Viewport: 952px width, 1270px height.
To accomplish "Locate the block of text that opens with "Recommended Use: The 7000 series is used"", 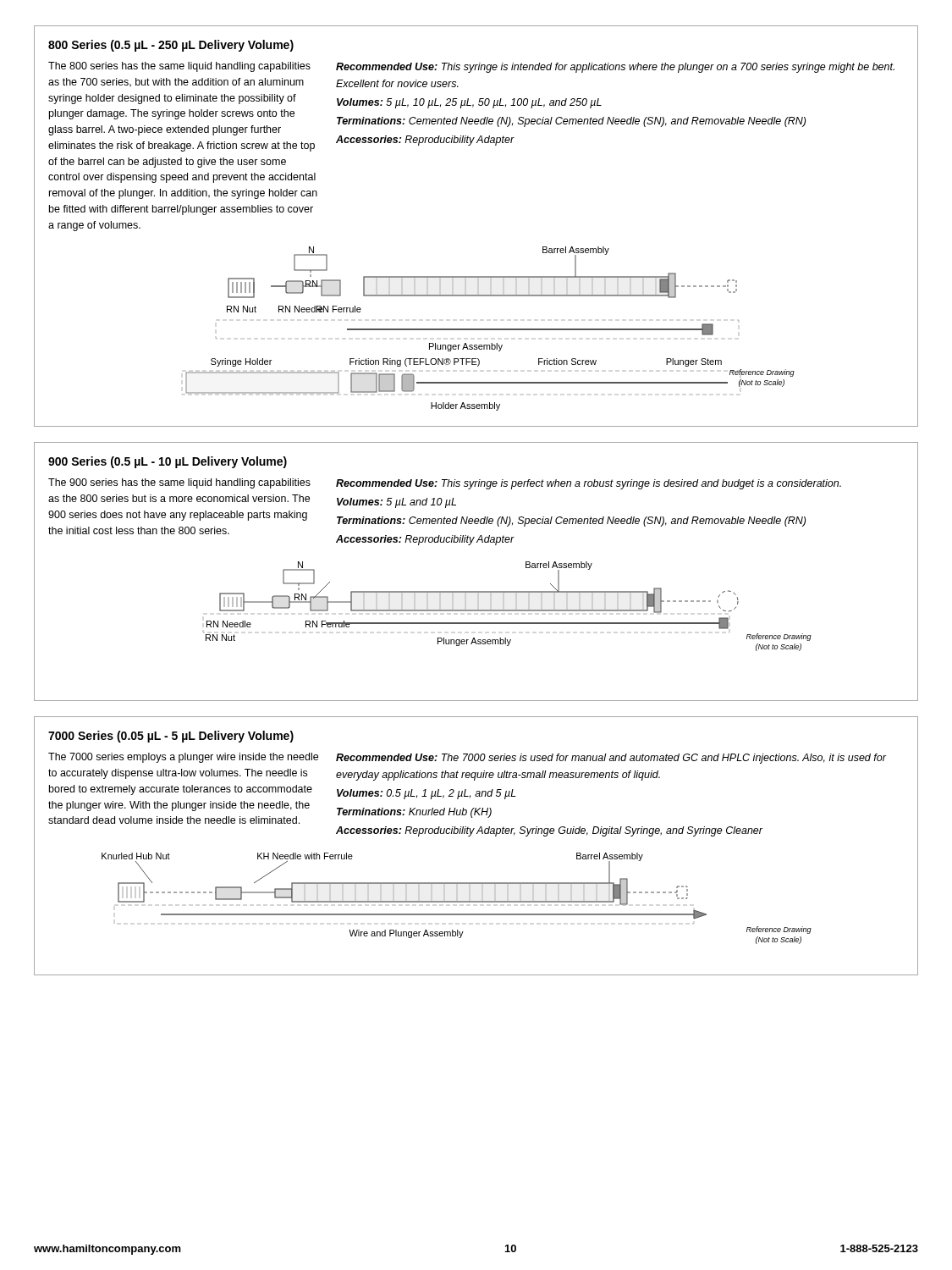I will pos(611,759).
